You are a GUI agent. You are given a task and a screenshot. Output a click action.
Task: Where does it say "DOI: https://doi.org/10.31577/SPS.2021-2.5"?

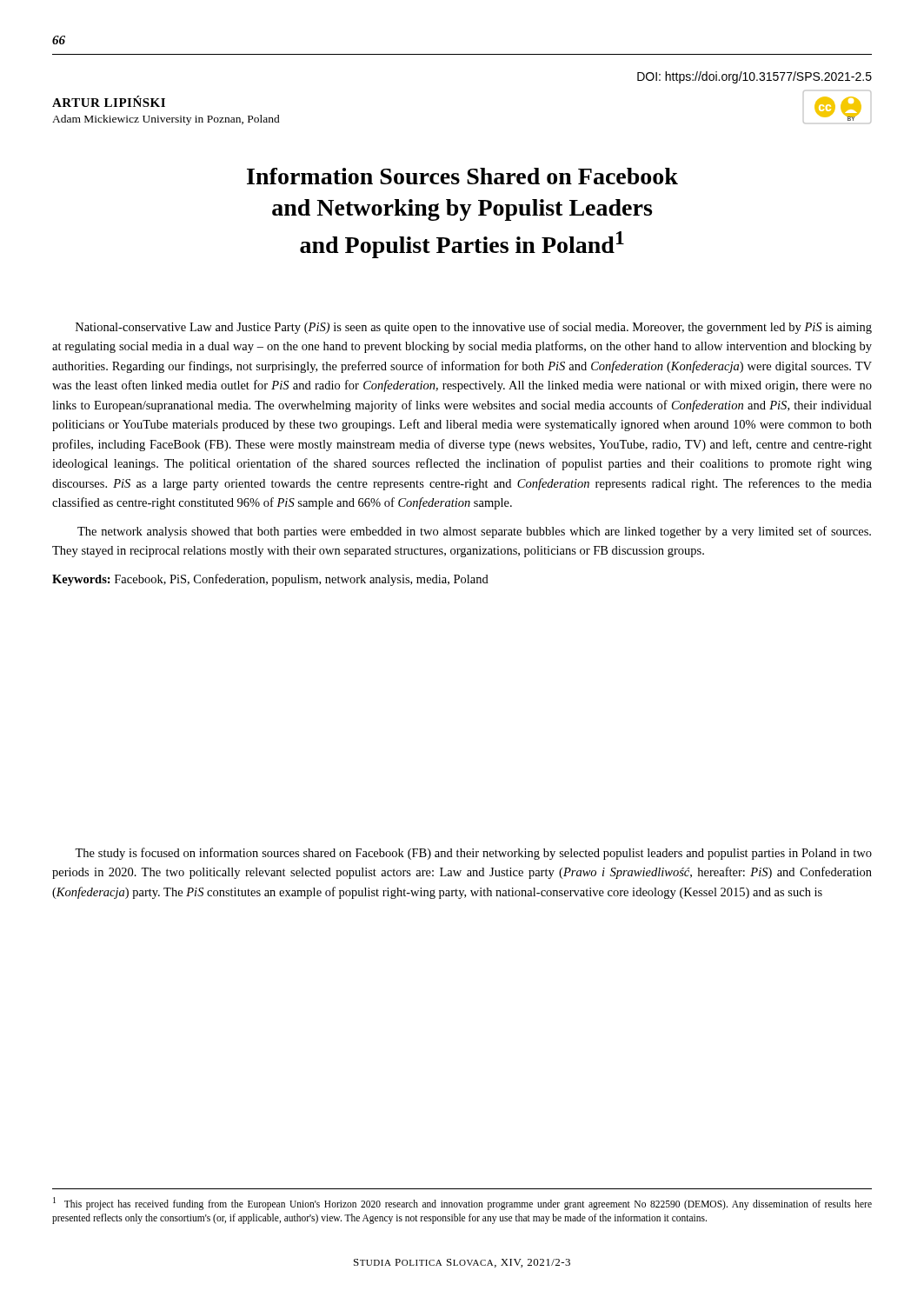pyautogui.click(x=754, y=76)
